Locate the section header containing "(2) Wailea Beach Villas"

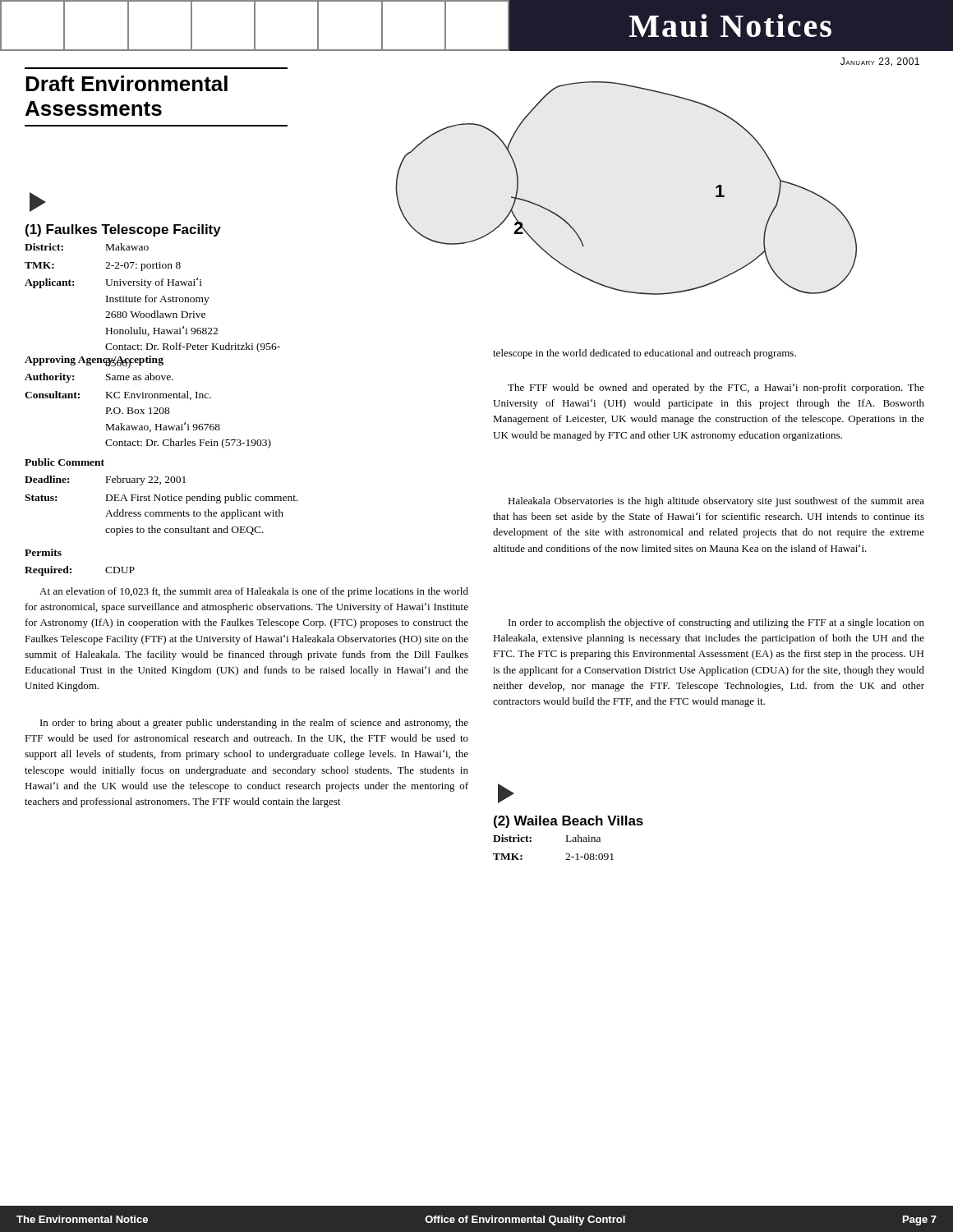point(568,821)
